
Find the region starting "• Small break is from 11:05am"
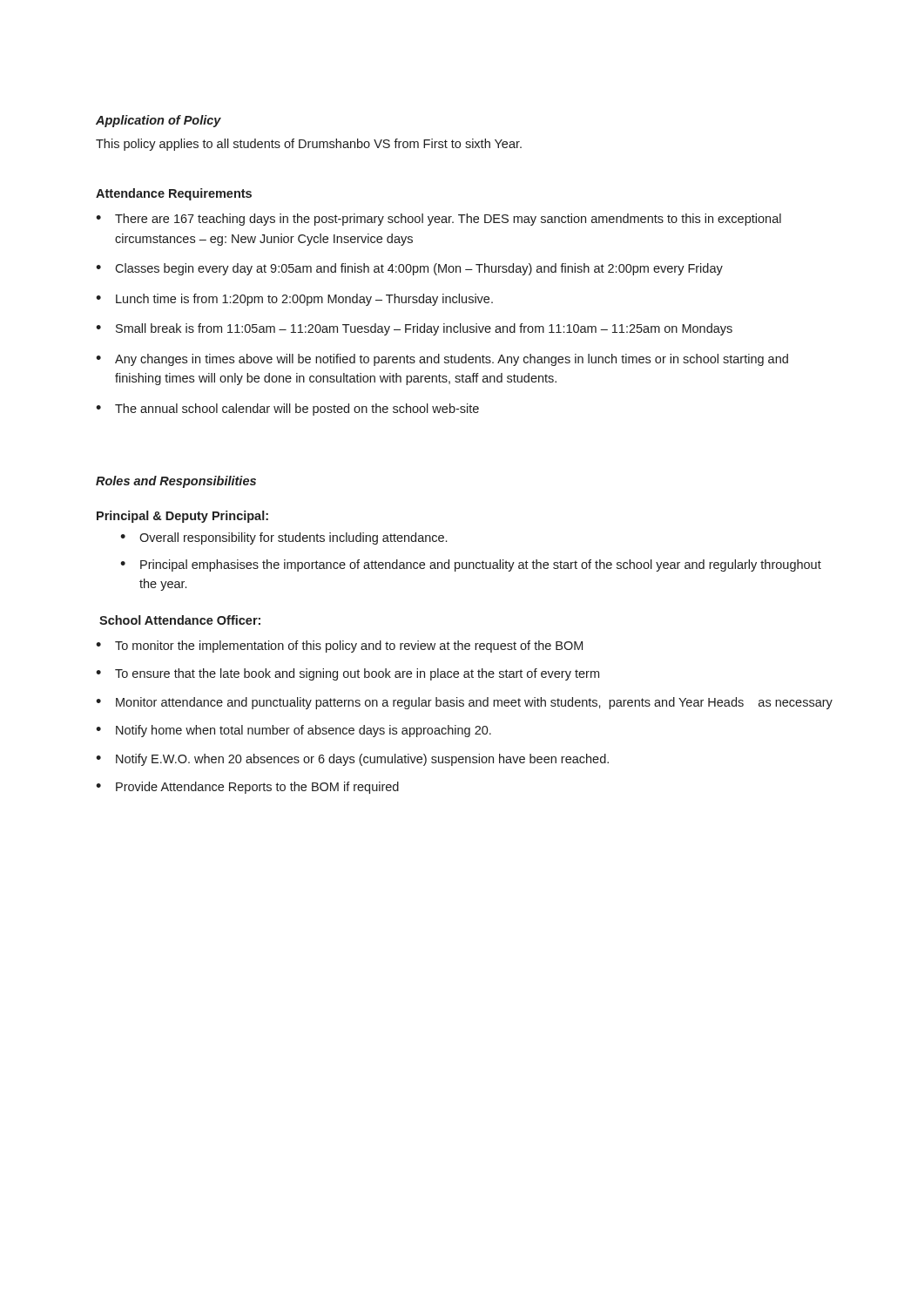(414, 329)
